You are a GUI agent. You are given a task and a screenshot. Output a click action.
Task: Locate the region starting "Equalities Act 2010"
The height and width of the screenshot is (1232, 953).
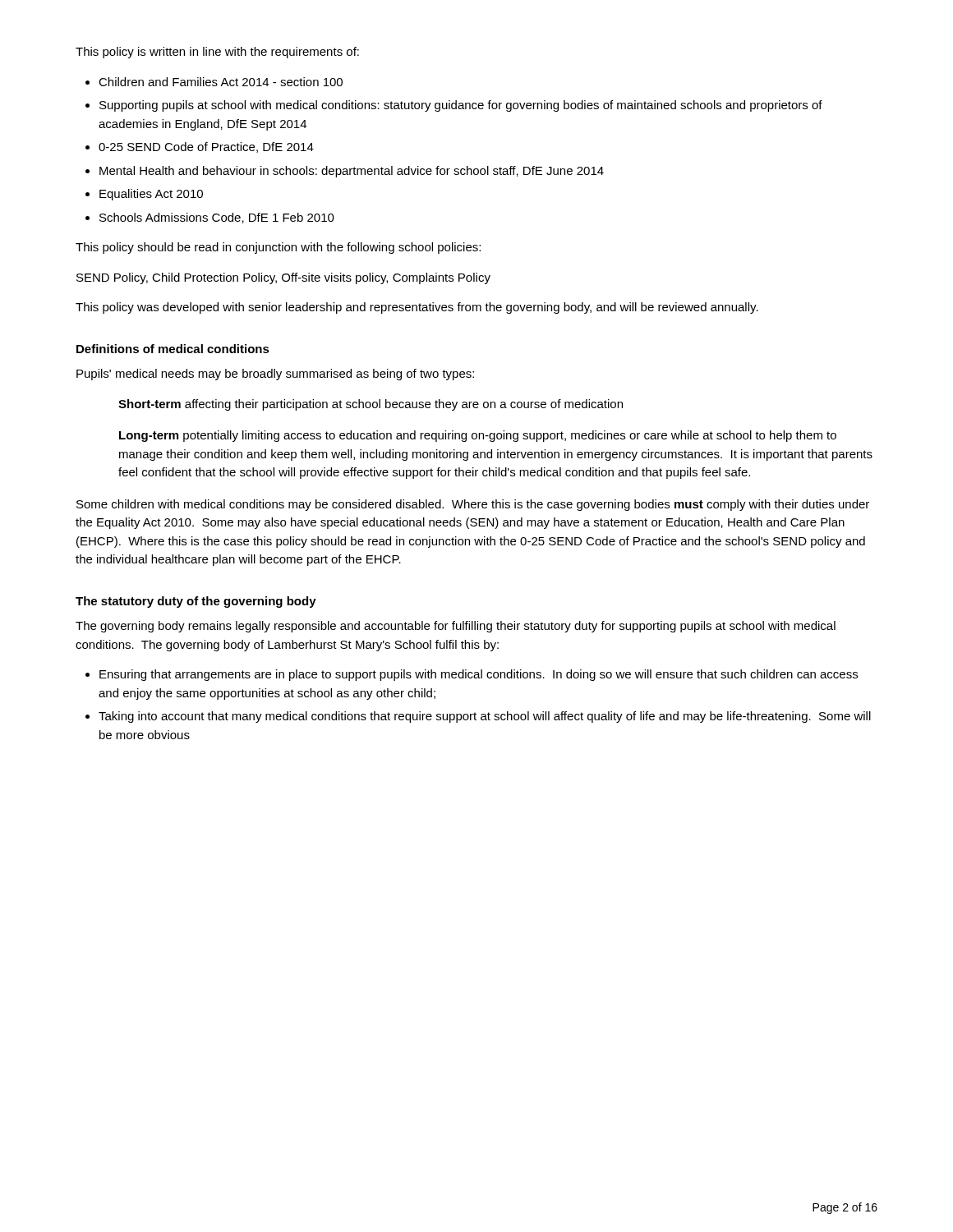pos(151,193)
